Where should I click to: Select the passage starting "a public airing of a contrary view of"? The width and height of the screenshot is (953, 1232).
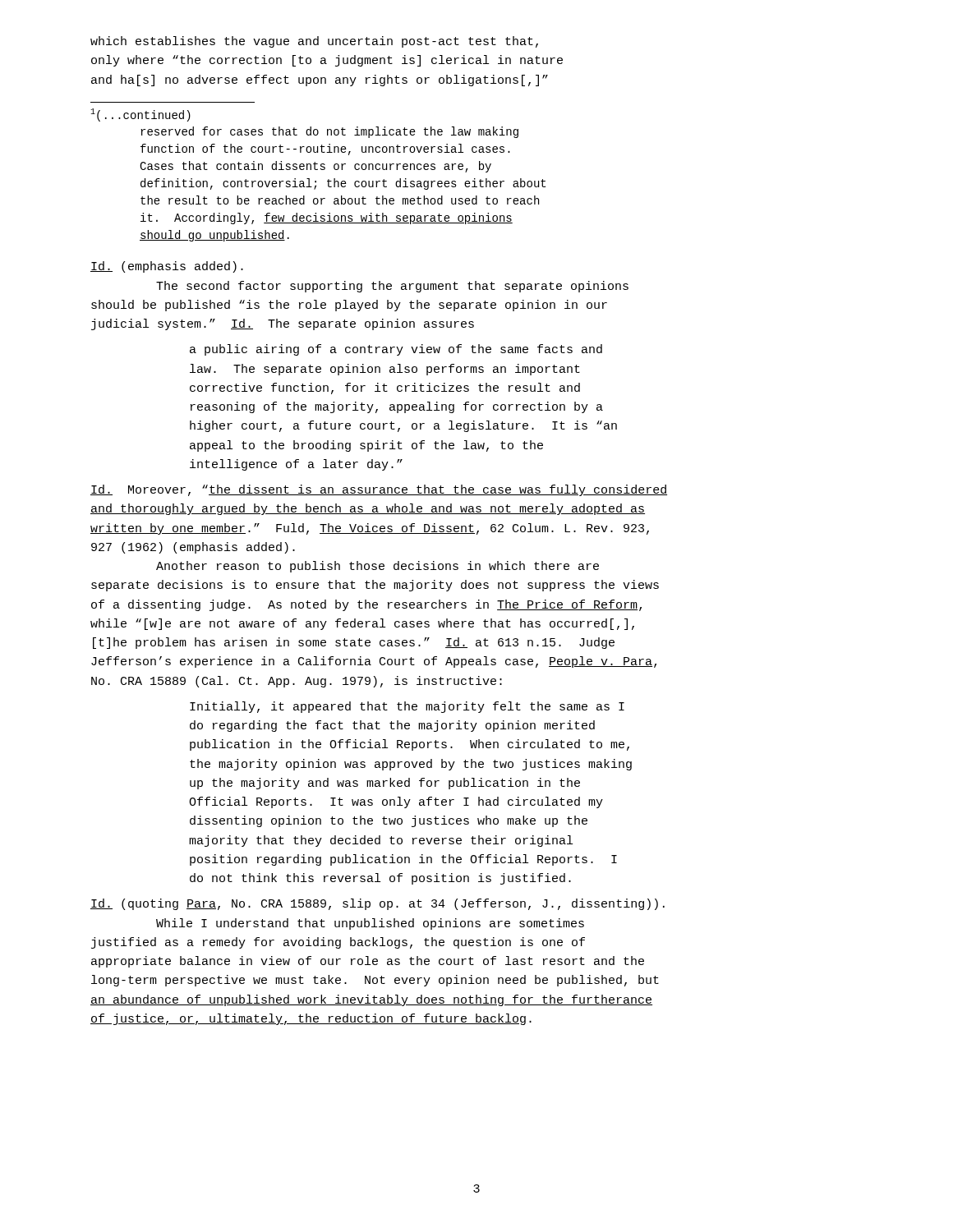(x=403, y=408)
